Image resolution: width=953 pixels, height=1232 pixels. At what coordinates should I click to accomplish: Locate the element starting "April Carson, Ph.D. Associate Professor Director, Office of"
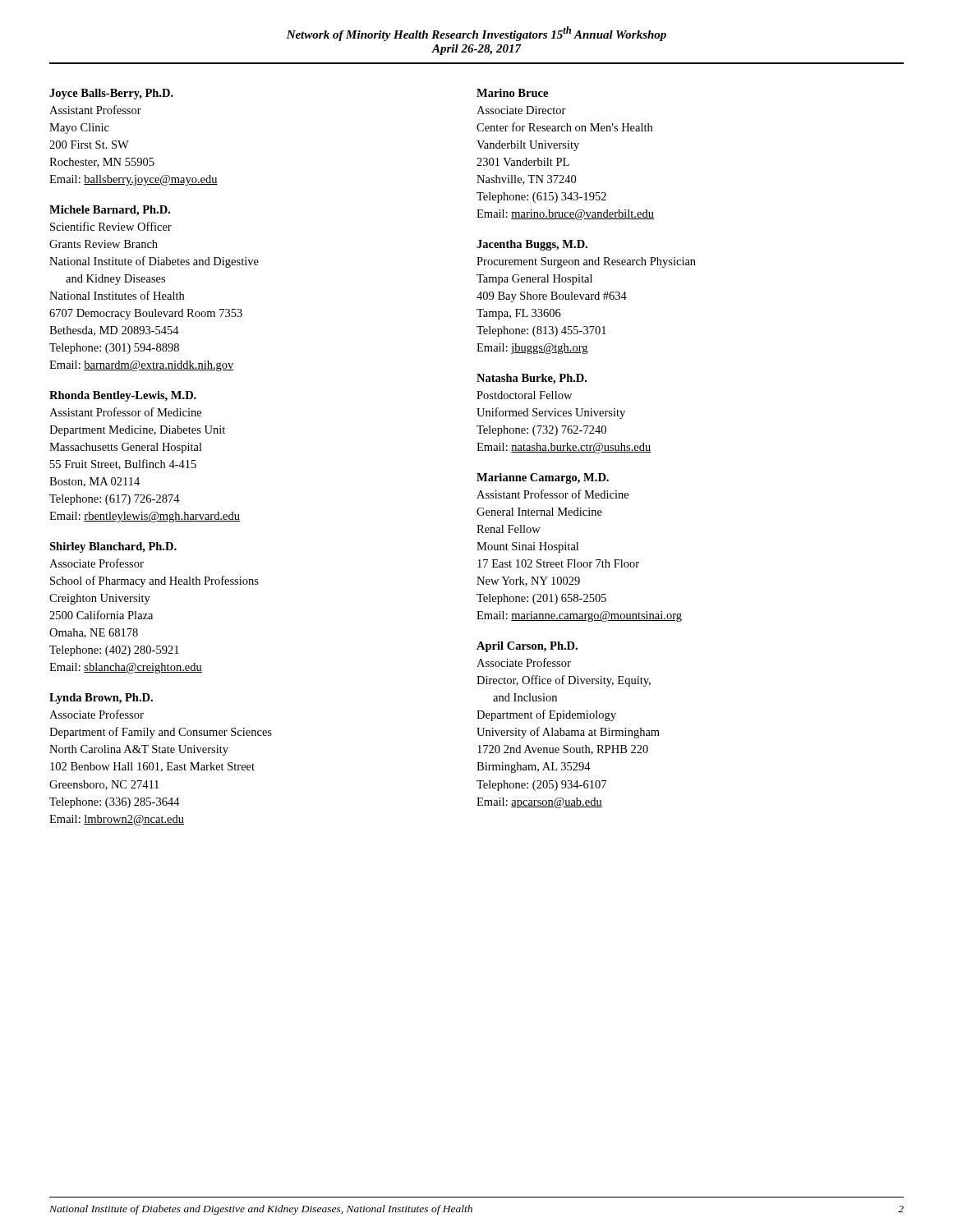(x=527, y=647)
